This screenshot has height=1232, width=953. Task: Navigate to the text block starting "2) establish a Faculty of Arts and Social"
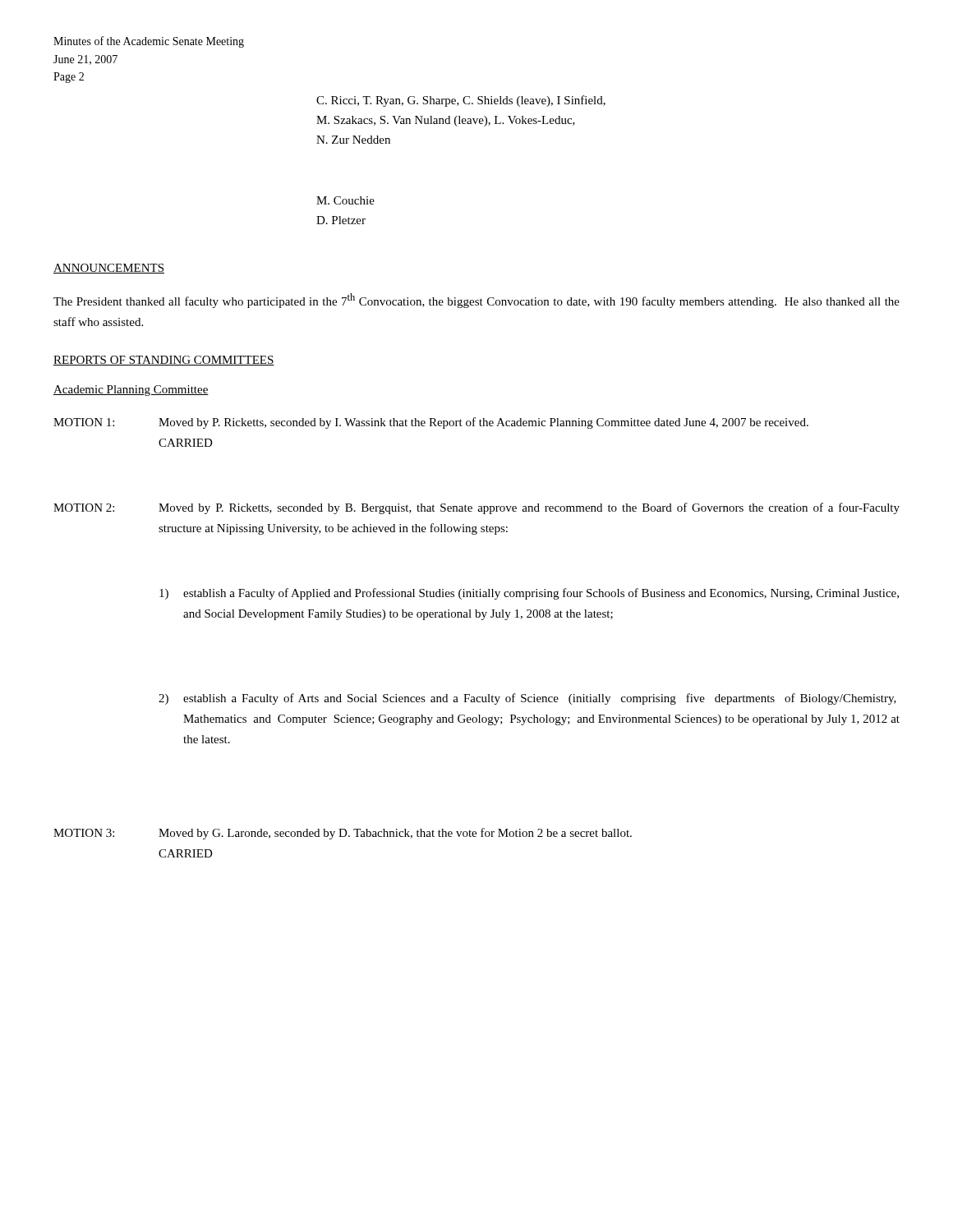point(529,719)
